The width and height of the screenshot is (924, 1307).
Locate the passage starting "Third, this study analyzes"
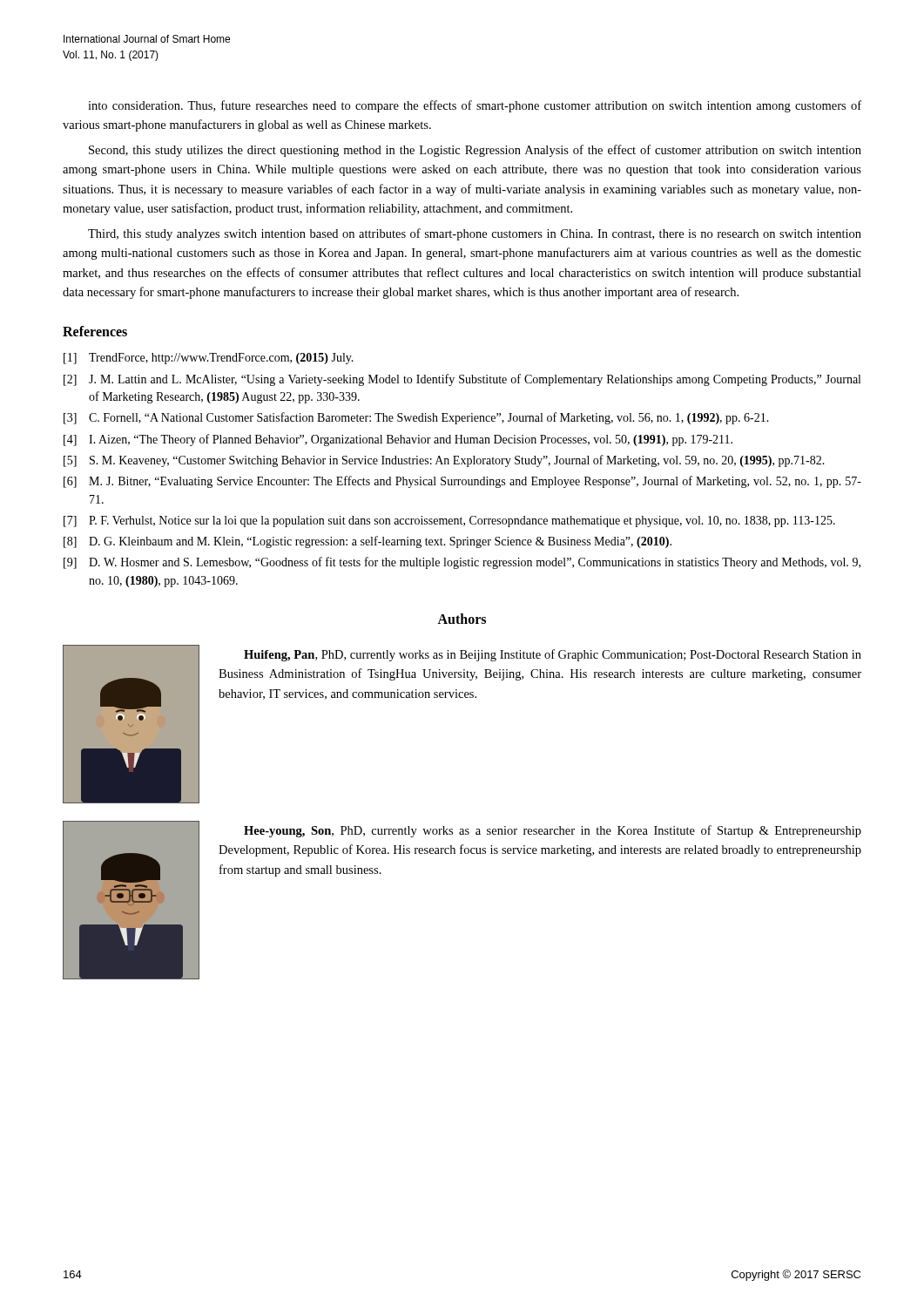tap(462, 263)
